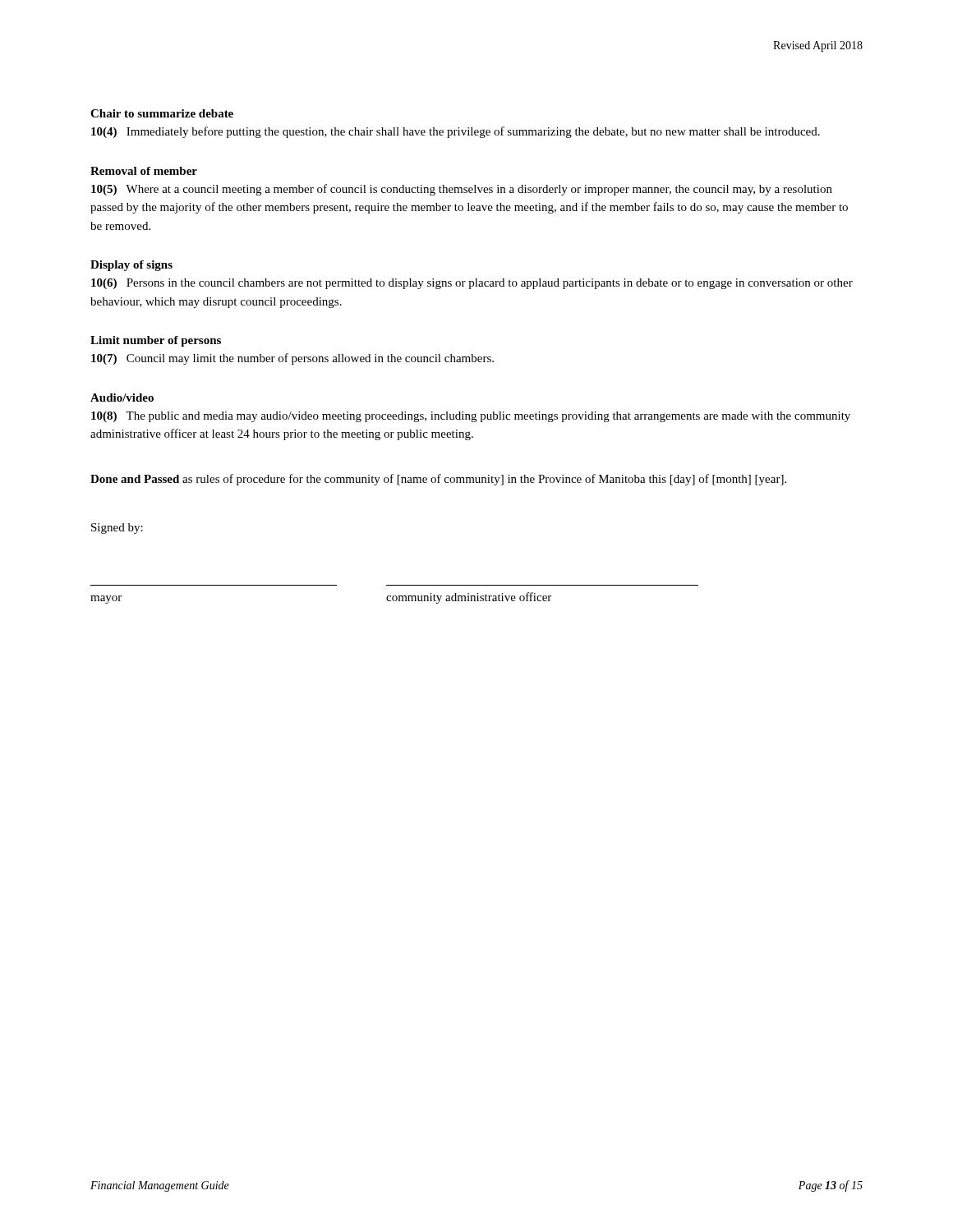Locate the text block with the text "Done and Passed as"

tap(439, 478)
